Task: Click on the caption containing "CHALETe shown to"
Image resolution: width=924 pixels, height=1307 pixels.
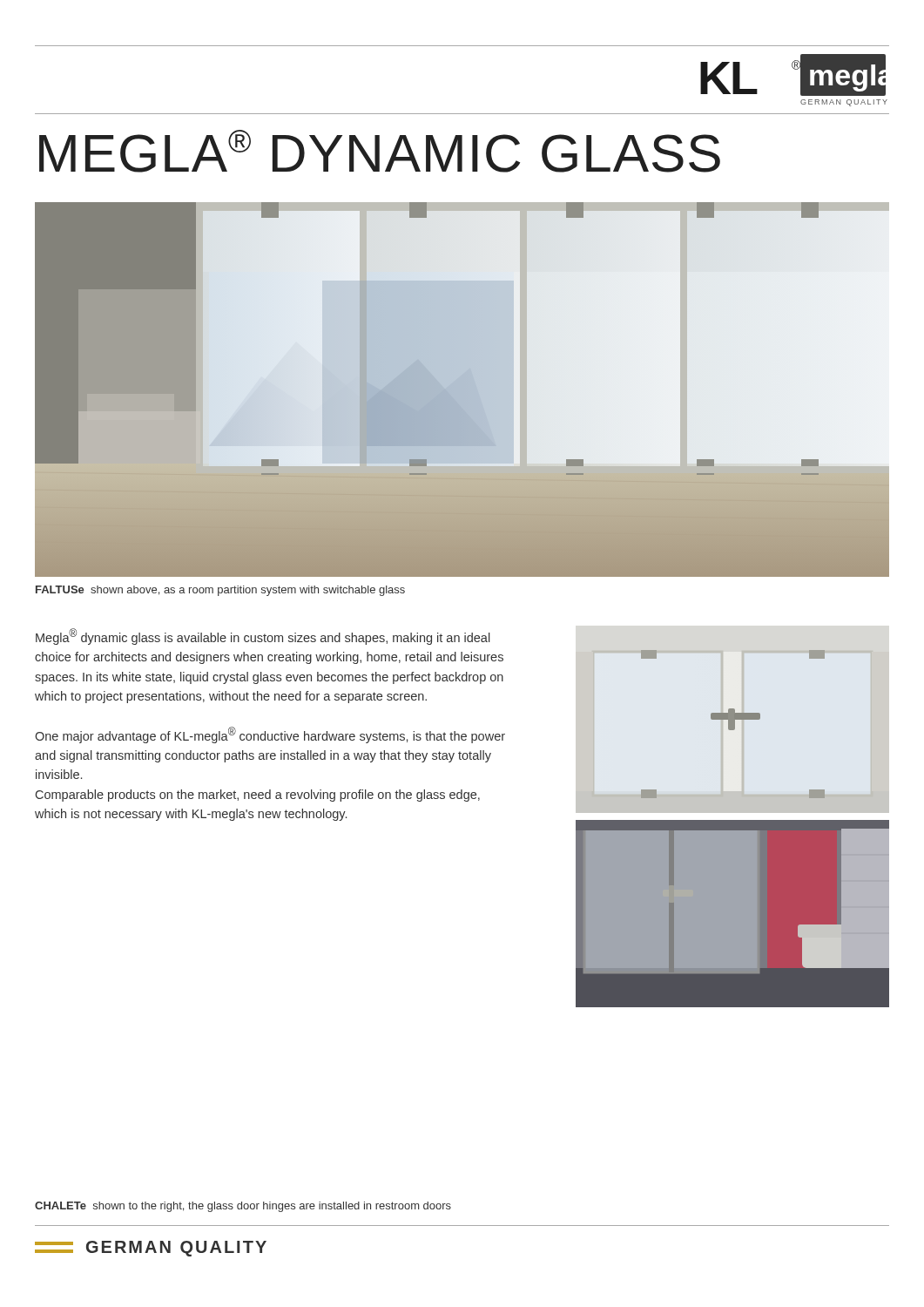Action: [243, 1205]
